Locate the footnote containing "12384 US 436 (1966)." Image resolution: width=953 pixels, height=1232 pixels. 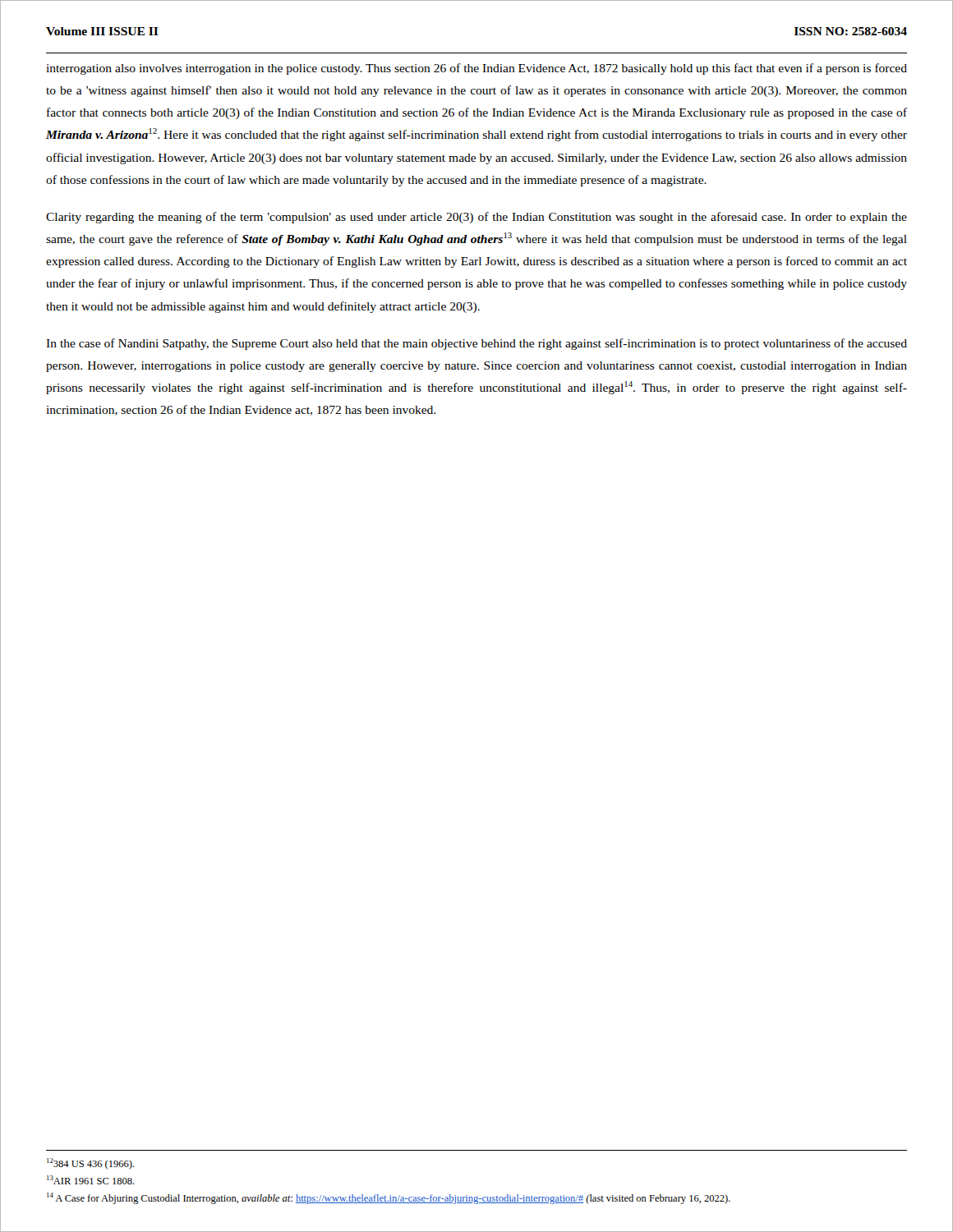point(90,1163)
